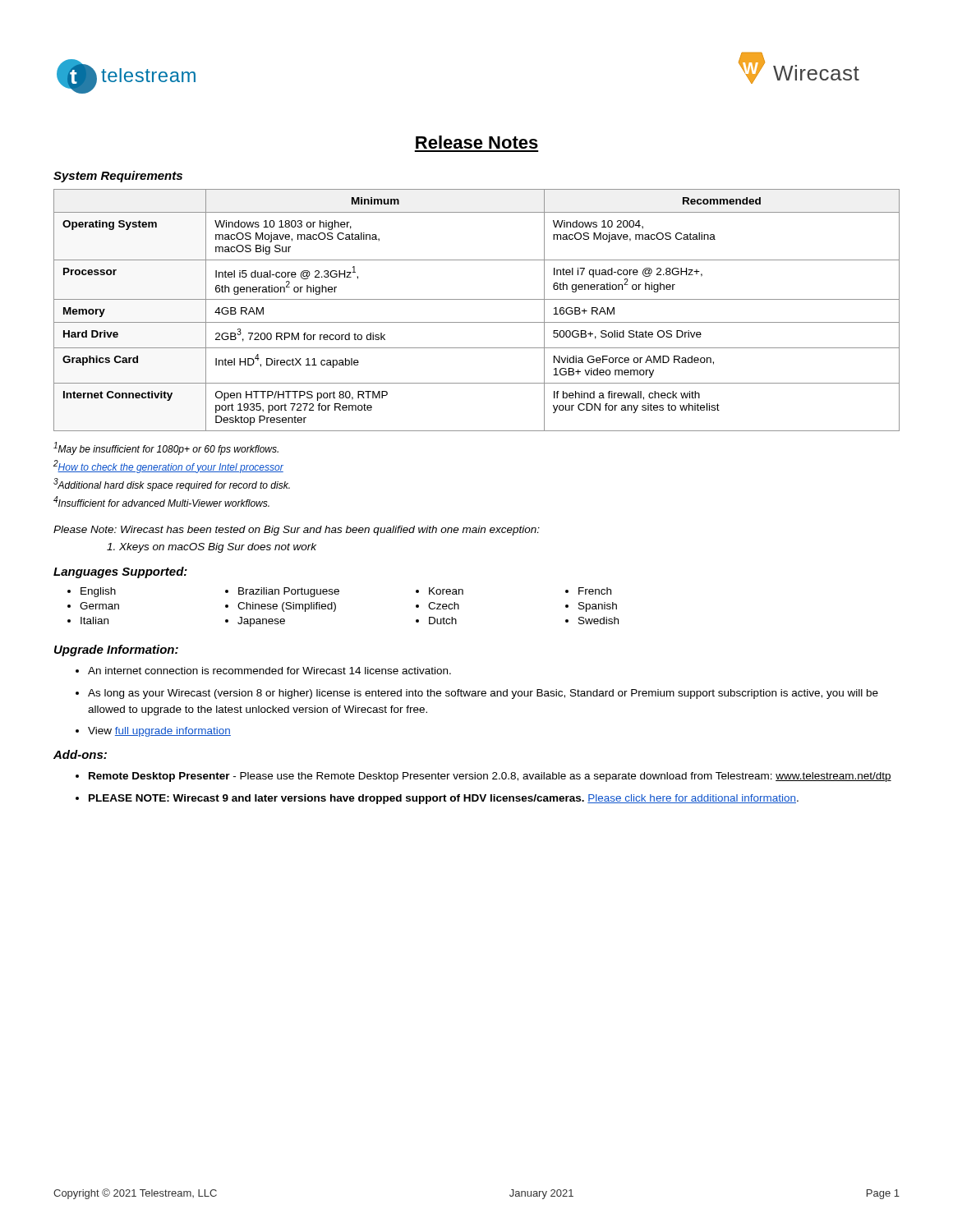Where does it say "Brazilian Portuguese"?
953x1232 pixels.
(289, 591)
